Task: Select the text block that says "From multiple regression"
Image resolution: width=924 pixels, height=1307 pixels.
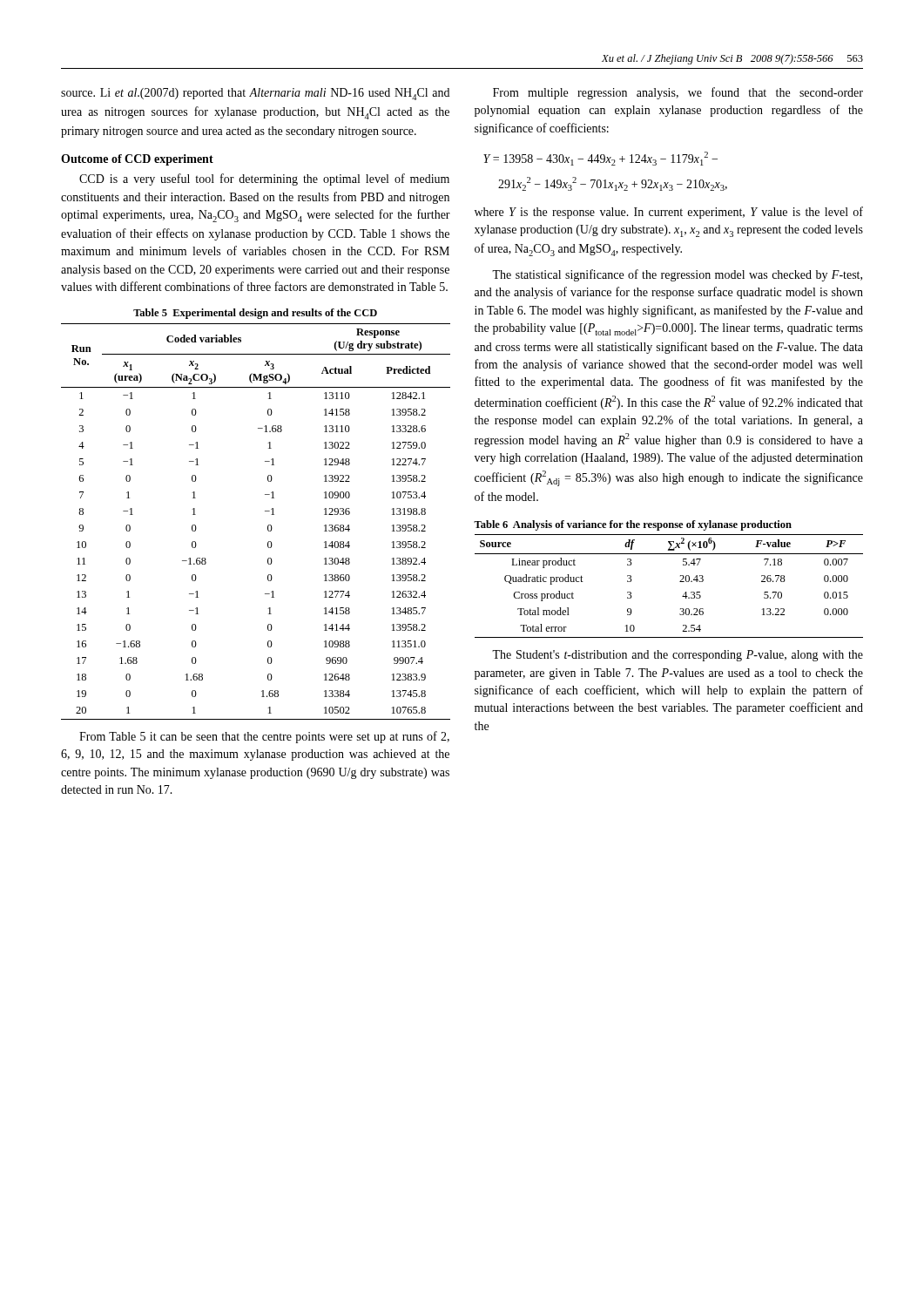Action: [x=669, y=111]
